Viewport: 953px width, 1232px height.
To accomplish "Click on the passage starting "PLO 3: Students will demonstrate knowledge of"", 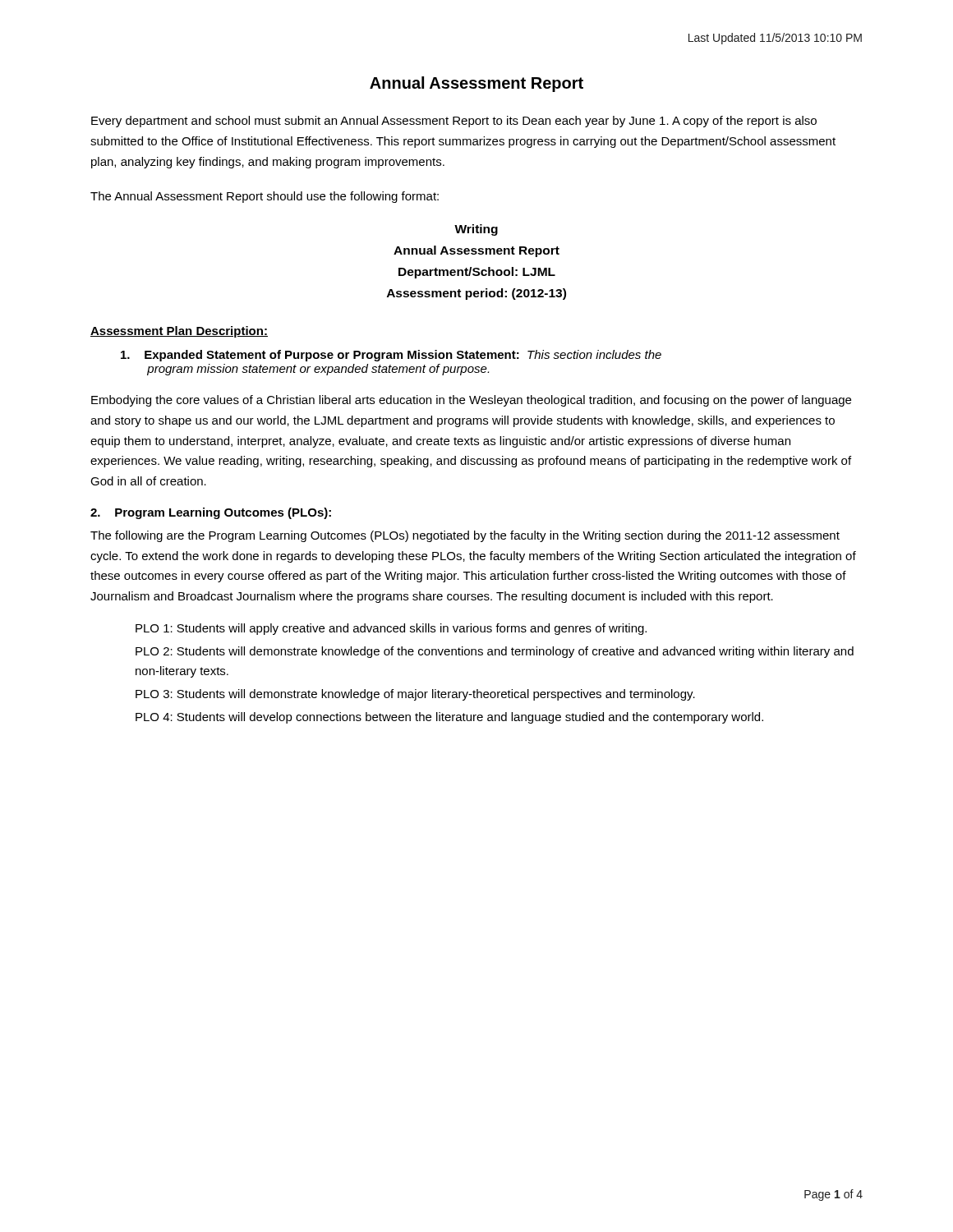I will click(415, 693).
